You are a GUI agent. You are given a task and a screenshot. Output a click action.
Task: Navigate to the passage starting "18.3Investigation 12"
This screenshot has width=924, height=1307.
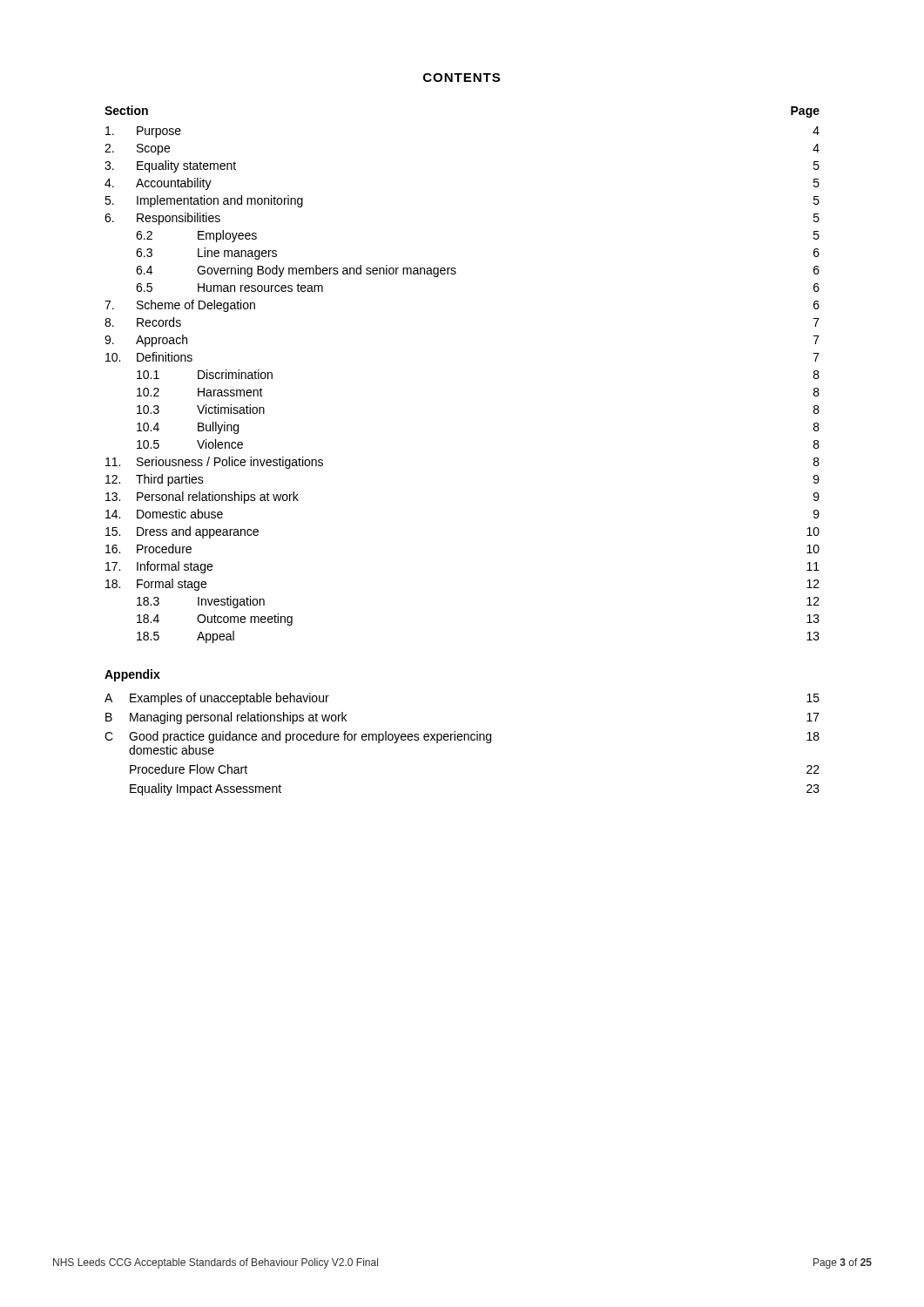coord(234,602)
